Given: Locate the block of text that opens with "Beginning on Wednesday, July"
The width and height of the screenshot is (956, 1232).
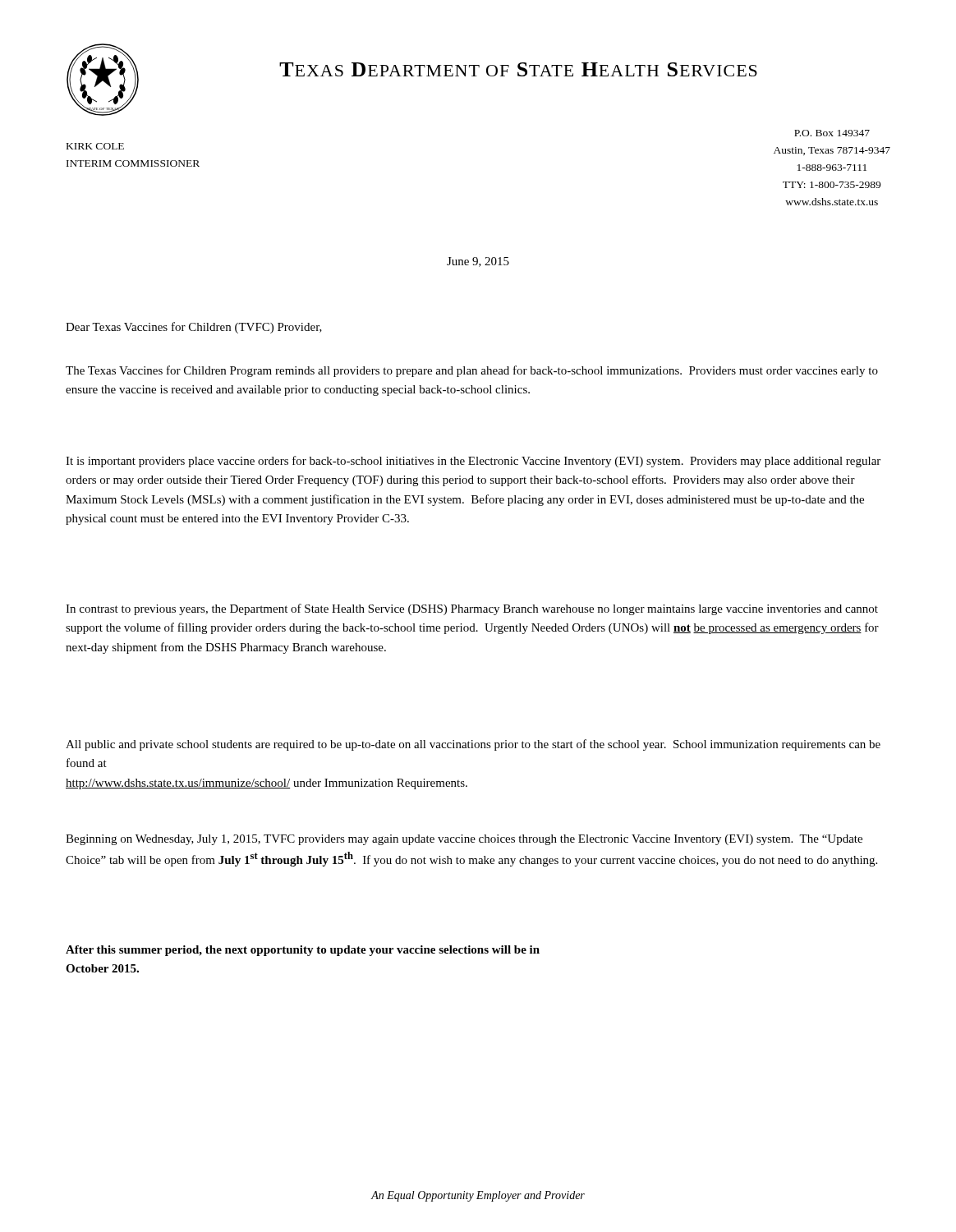Looking at the screenshot, I should point(472,849).
